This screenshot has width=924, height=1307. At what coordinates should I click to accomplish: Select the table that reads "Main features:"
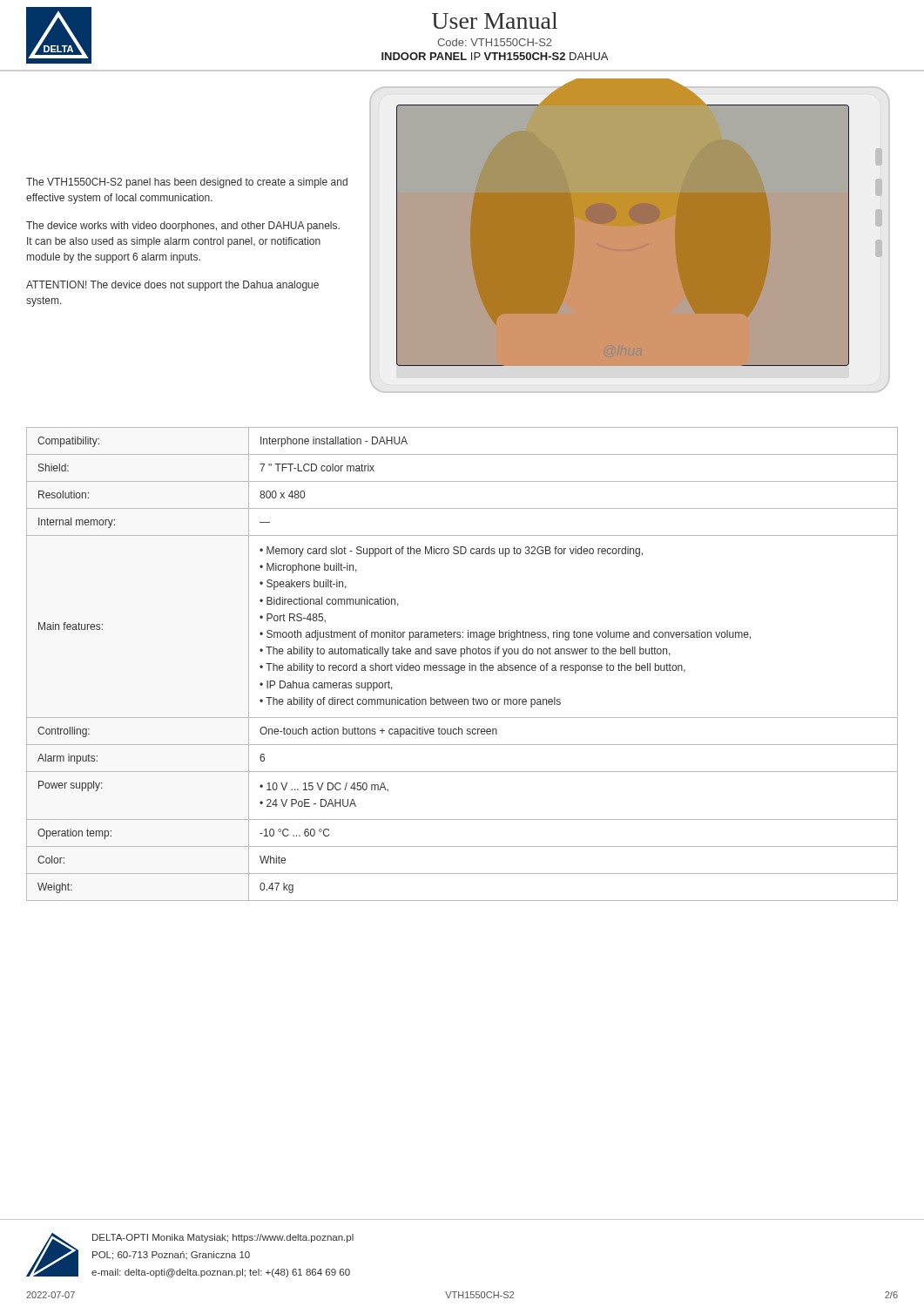(462, 664)
